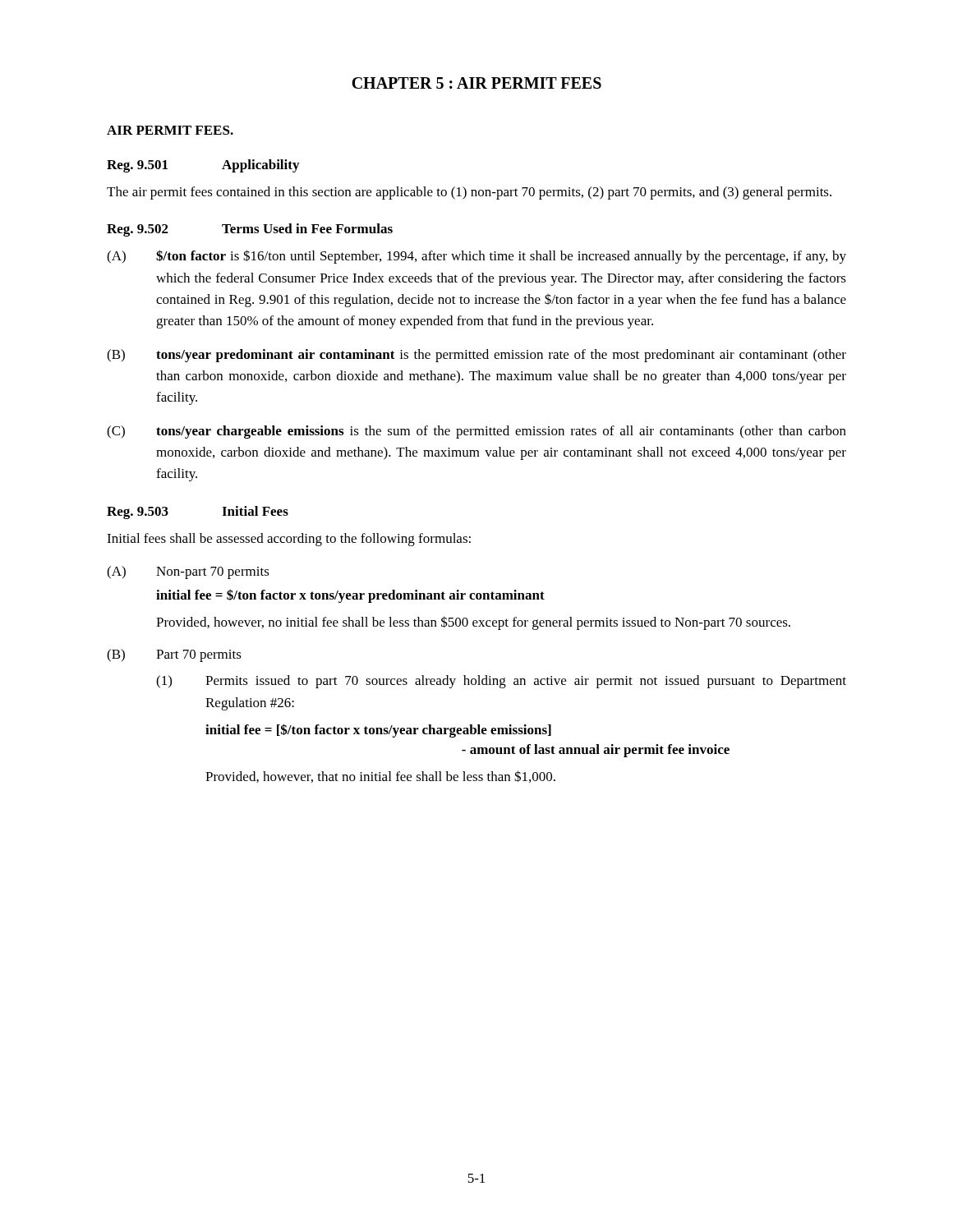
Task: Find the list item with the text "(B) Part 70 permits"
Action: click(174, 655)
